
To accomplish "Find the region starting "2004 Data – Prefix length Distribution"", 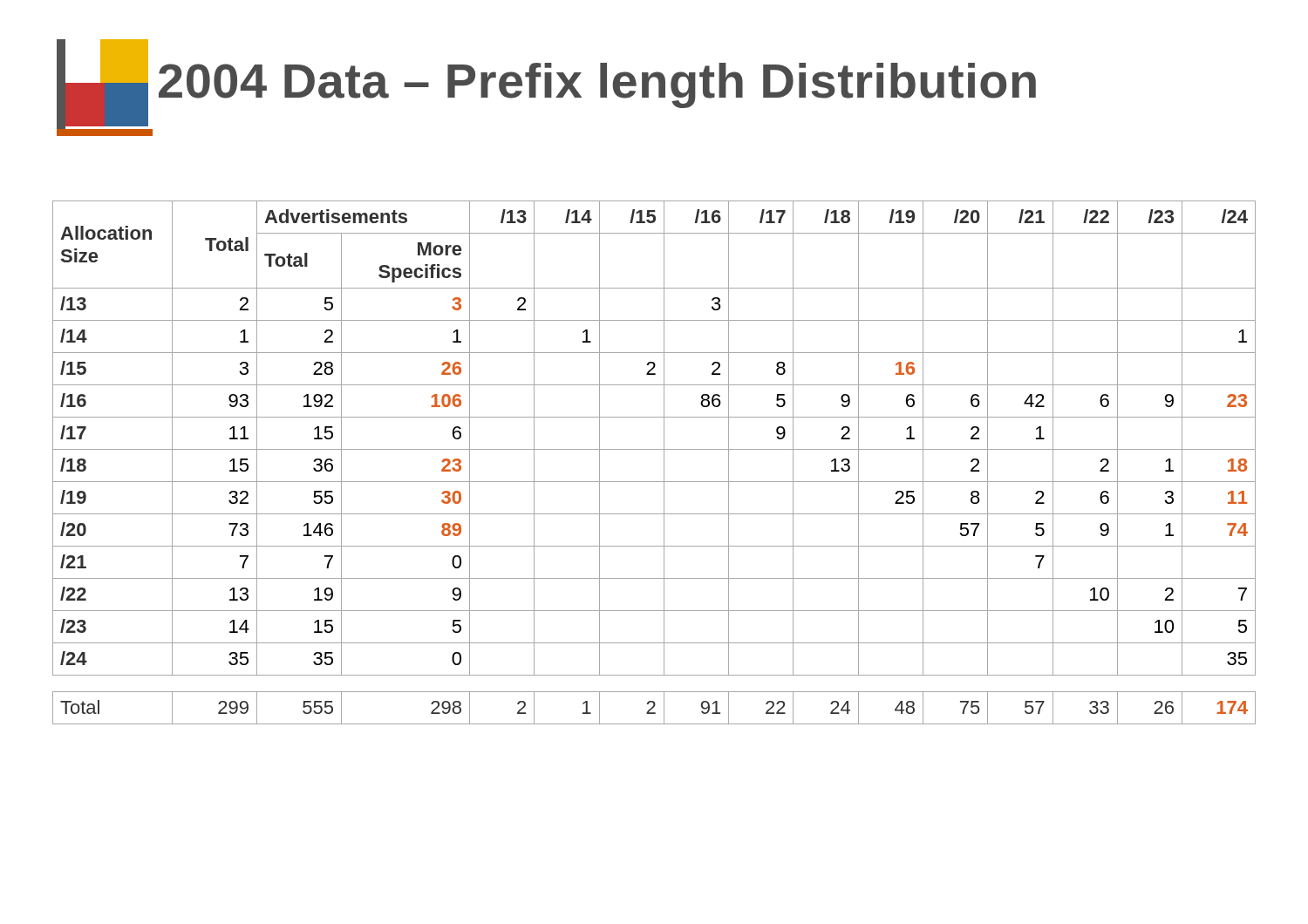I will point(706,81).
